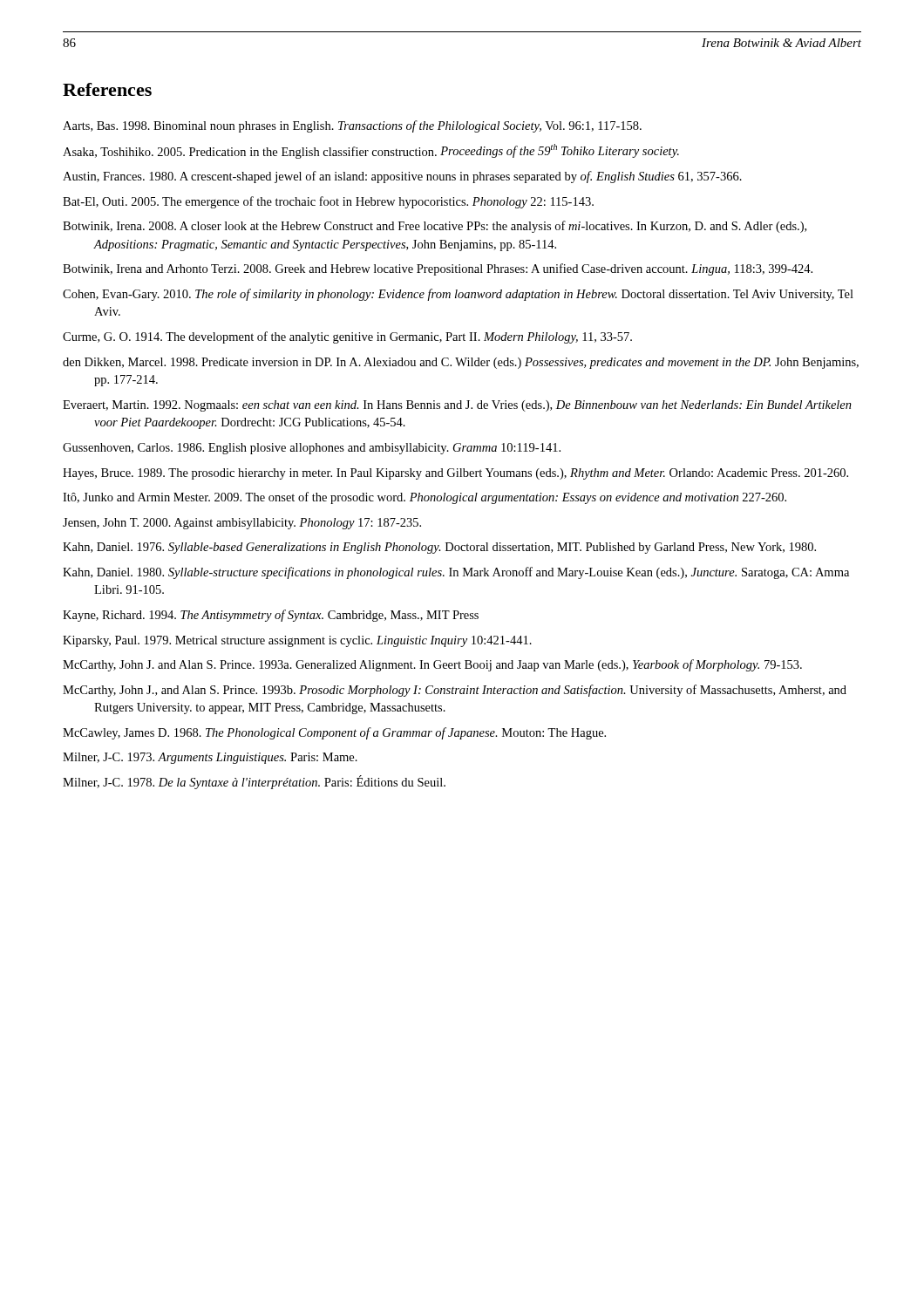The height and width of the screenshot is (1308, 924).
Task: Point to the block beginning "Hayes, Bruce. 1989. The"
Action: 456,472
